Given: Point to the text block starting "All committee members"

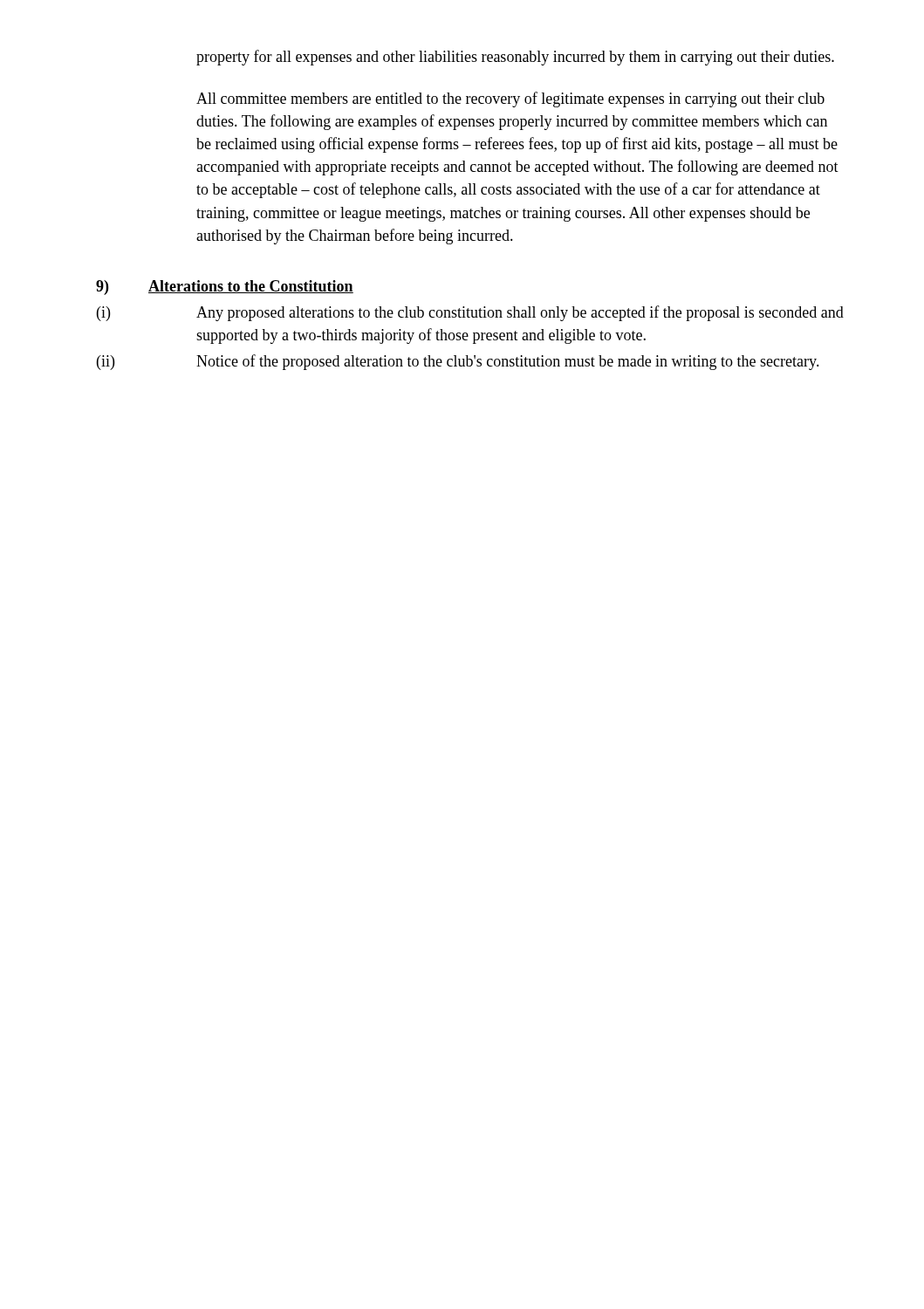Looking at the screenshot, I should (x=517, y=167).
